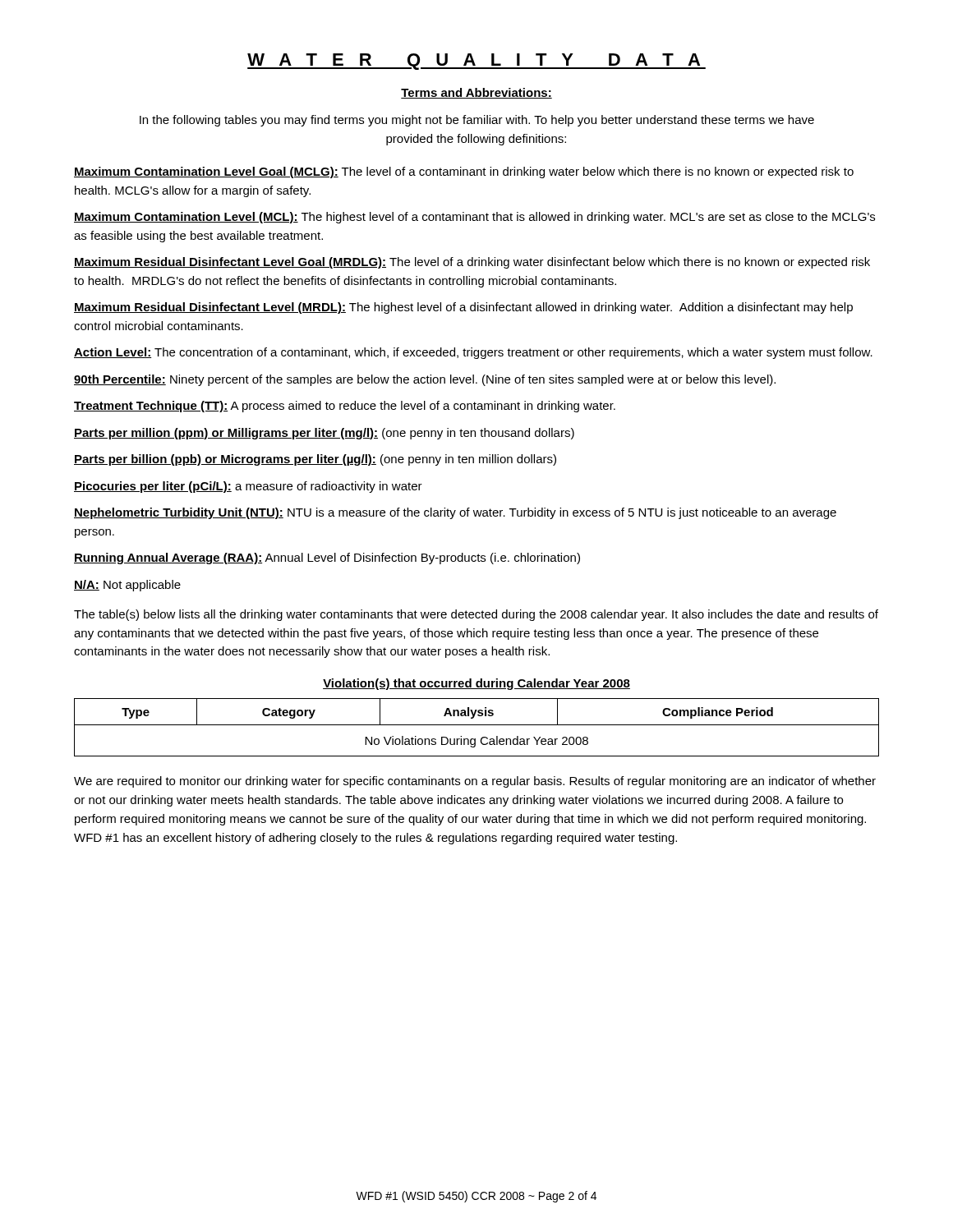The width and height of the screenshot is (953, 1232).
Task: Find the text block that reads "Running Annual Average (RAA): Annual Level of"
Action: coord(327,557)
